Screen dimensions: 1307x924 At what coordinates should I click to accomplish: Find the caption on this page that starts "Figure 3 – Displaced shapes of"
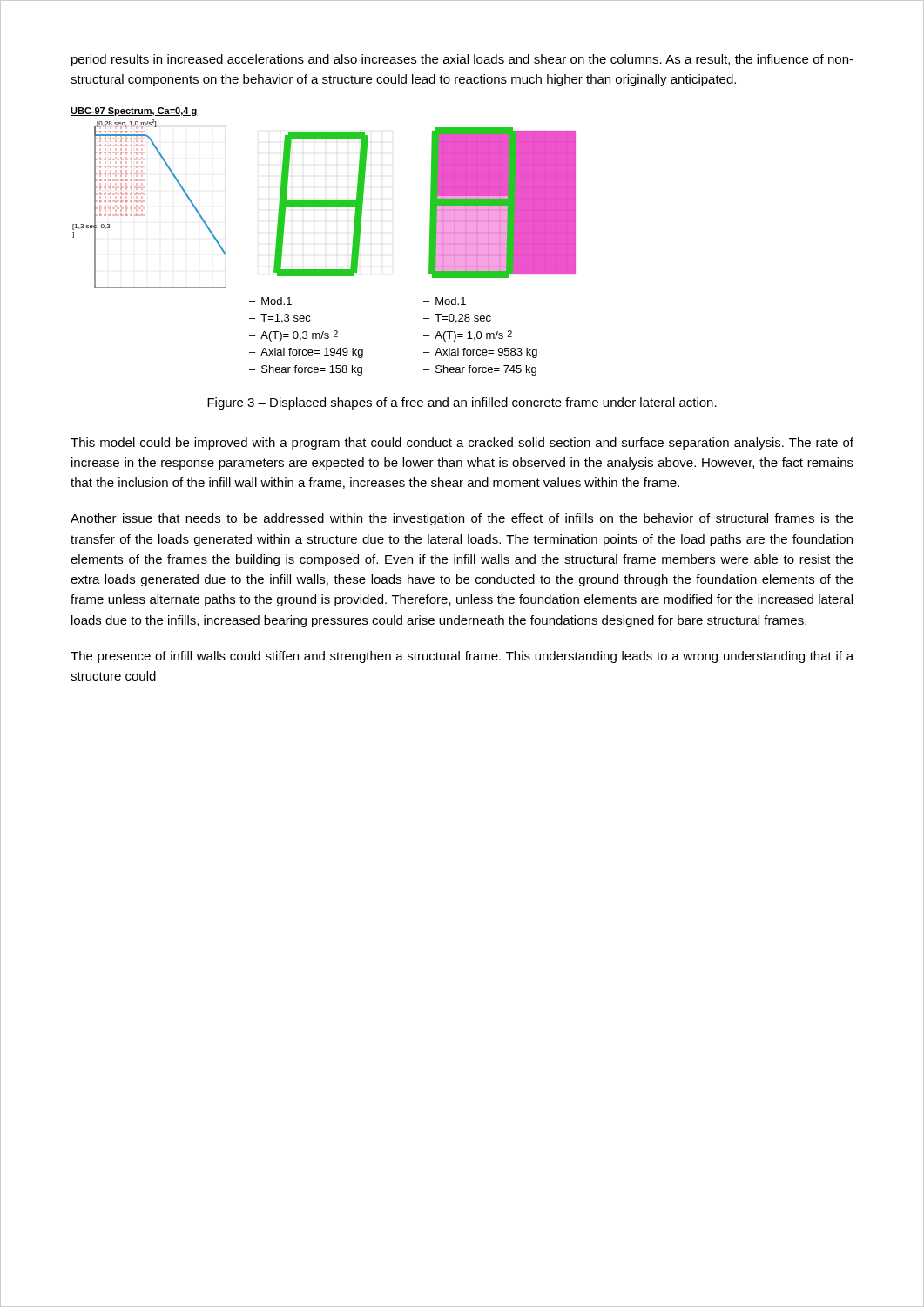point(462,402)
